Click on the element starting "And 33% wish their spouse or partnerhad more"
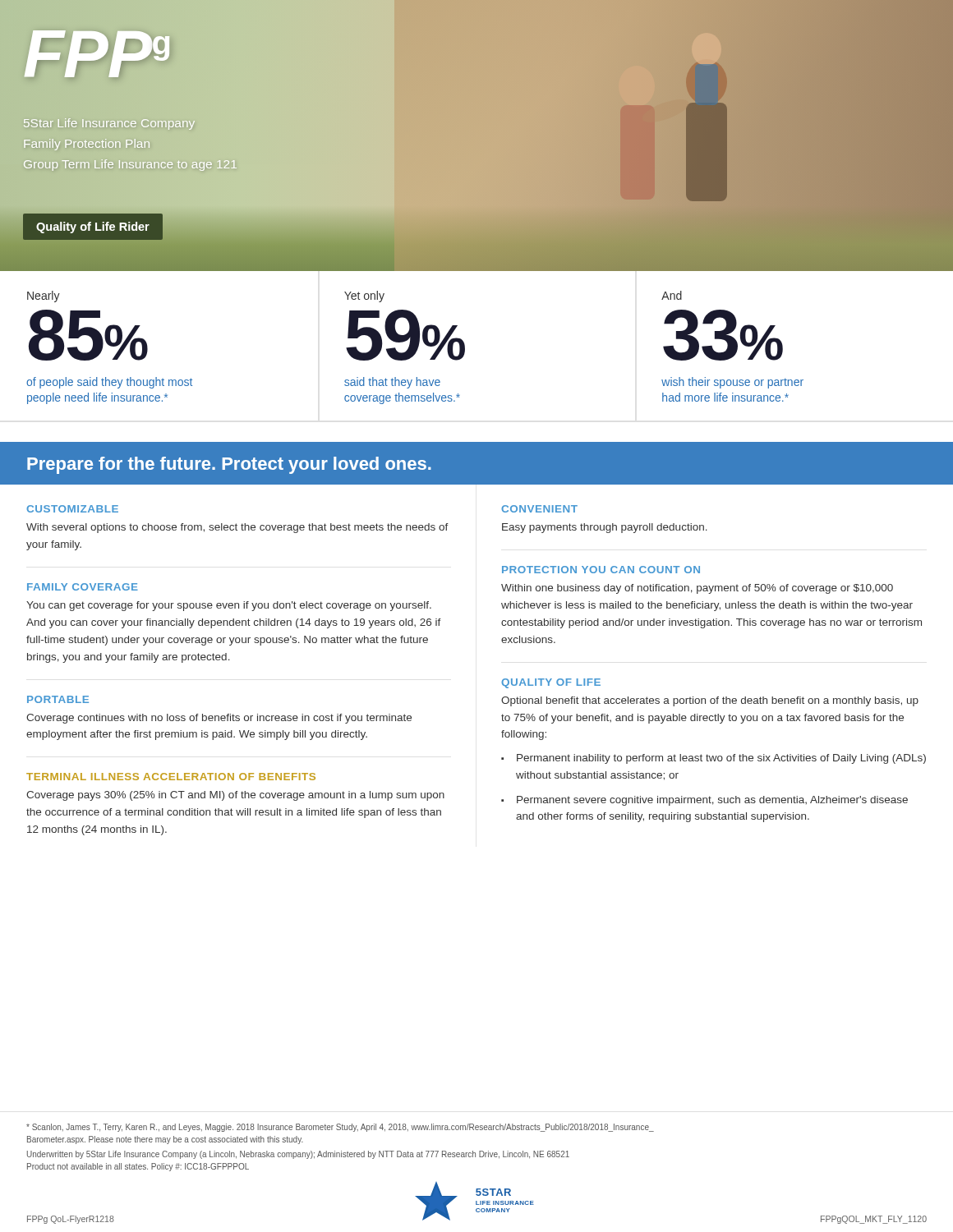The image size is (953, 1232). 672,295
